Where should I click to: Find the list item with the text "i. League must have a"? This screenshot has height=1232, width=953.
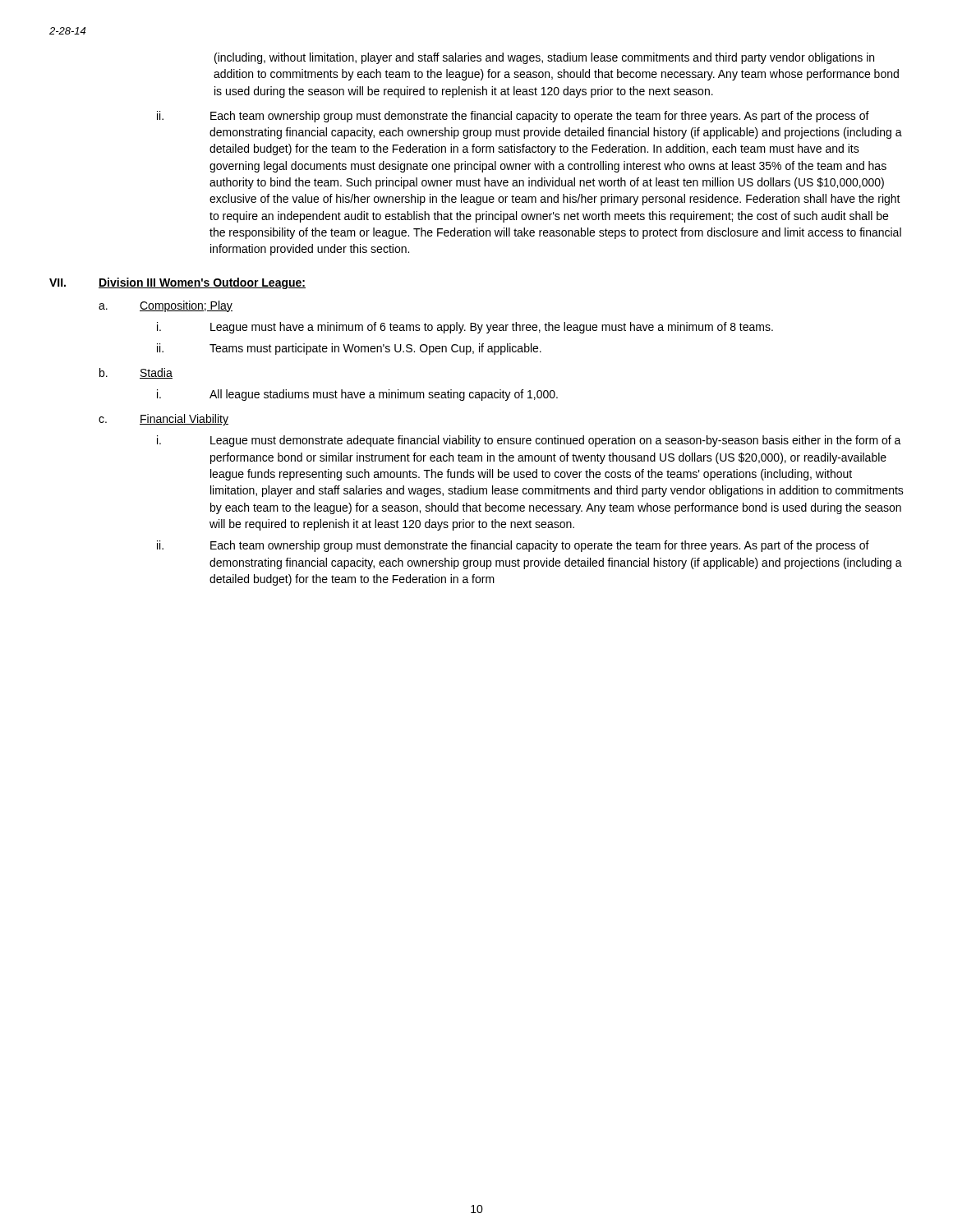pyautogui.click(x=530, y=327)
